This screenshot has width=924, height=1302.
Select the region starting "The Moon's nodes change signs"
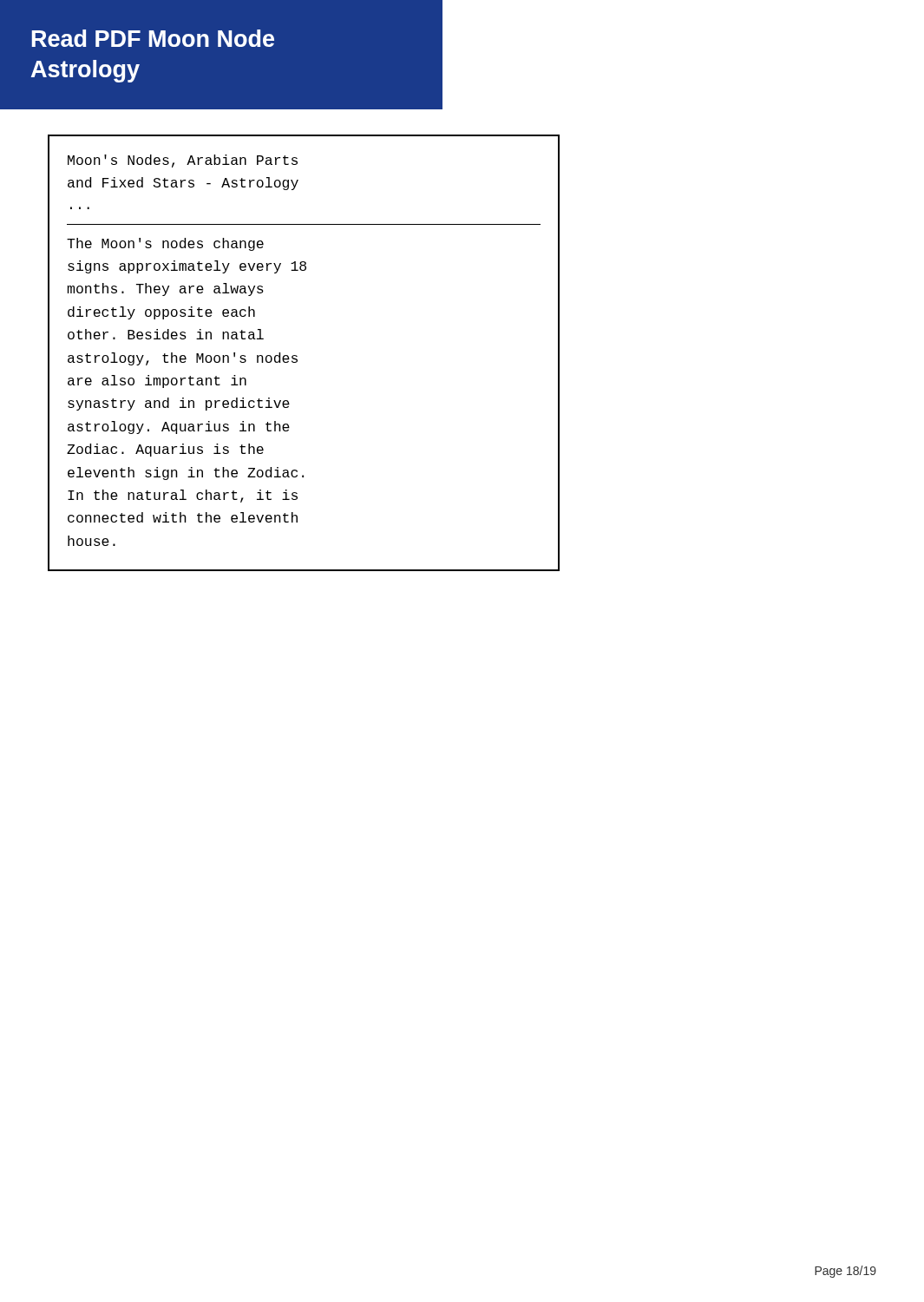point(187,393)
